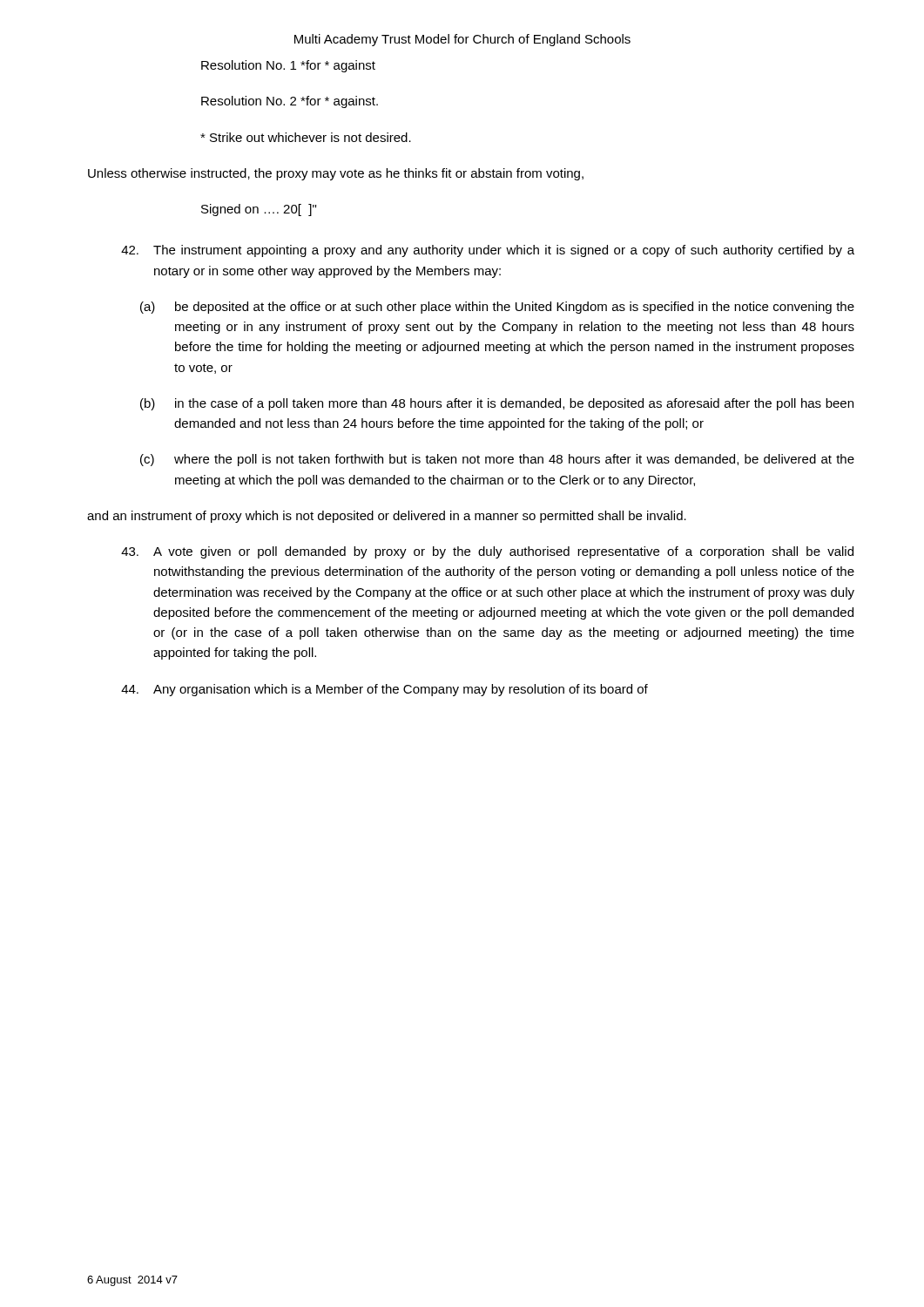Find the region starting "(c) where the"
The height and width of the screenshot is (1307, 924).
coord(497,469)
